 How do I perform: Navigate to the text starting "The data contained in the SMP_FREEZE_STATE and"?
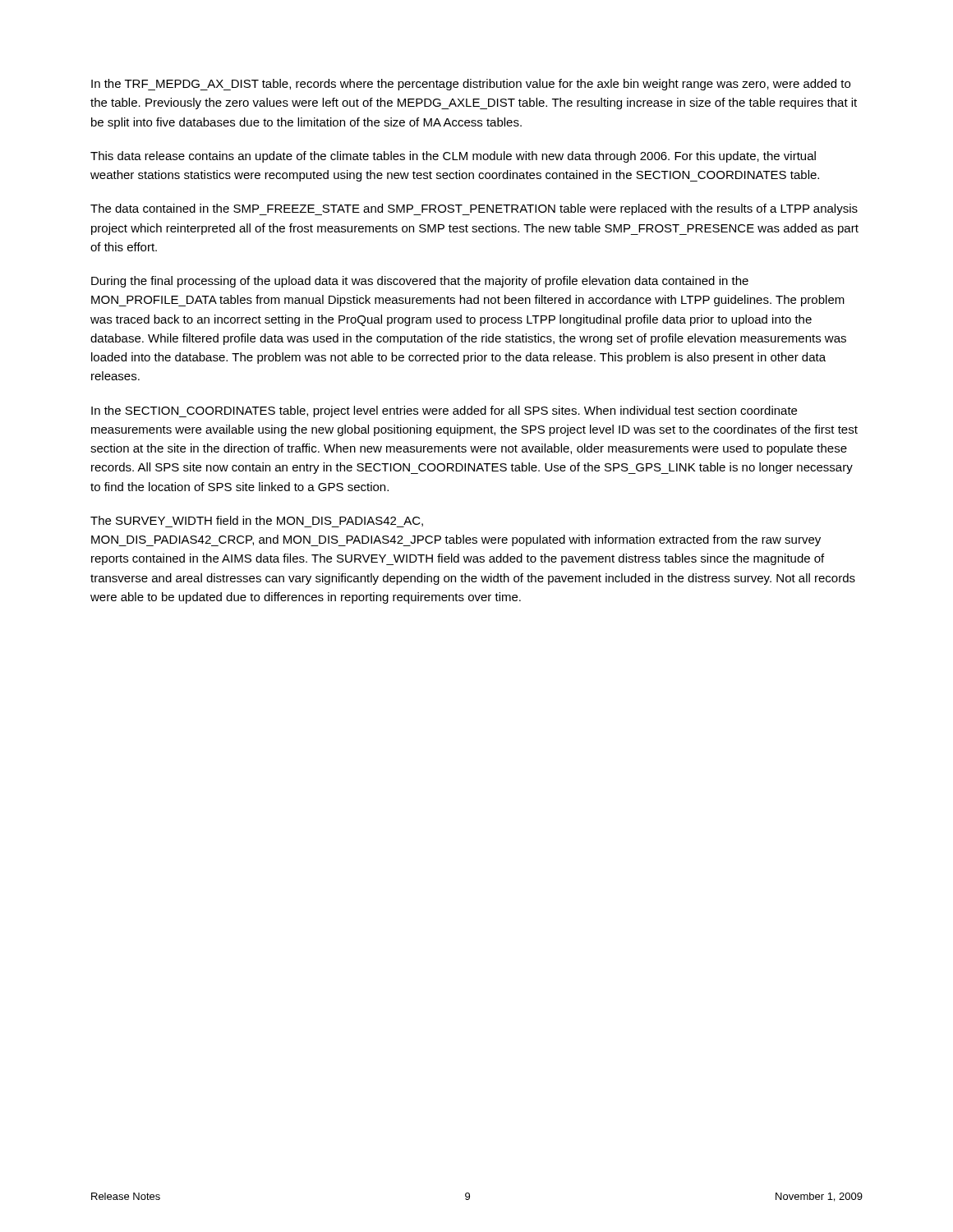[474, 227]
